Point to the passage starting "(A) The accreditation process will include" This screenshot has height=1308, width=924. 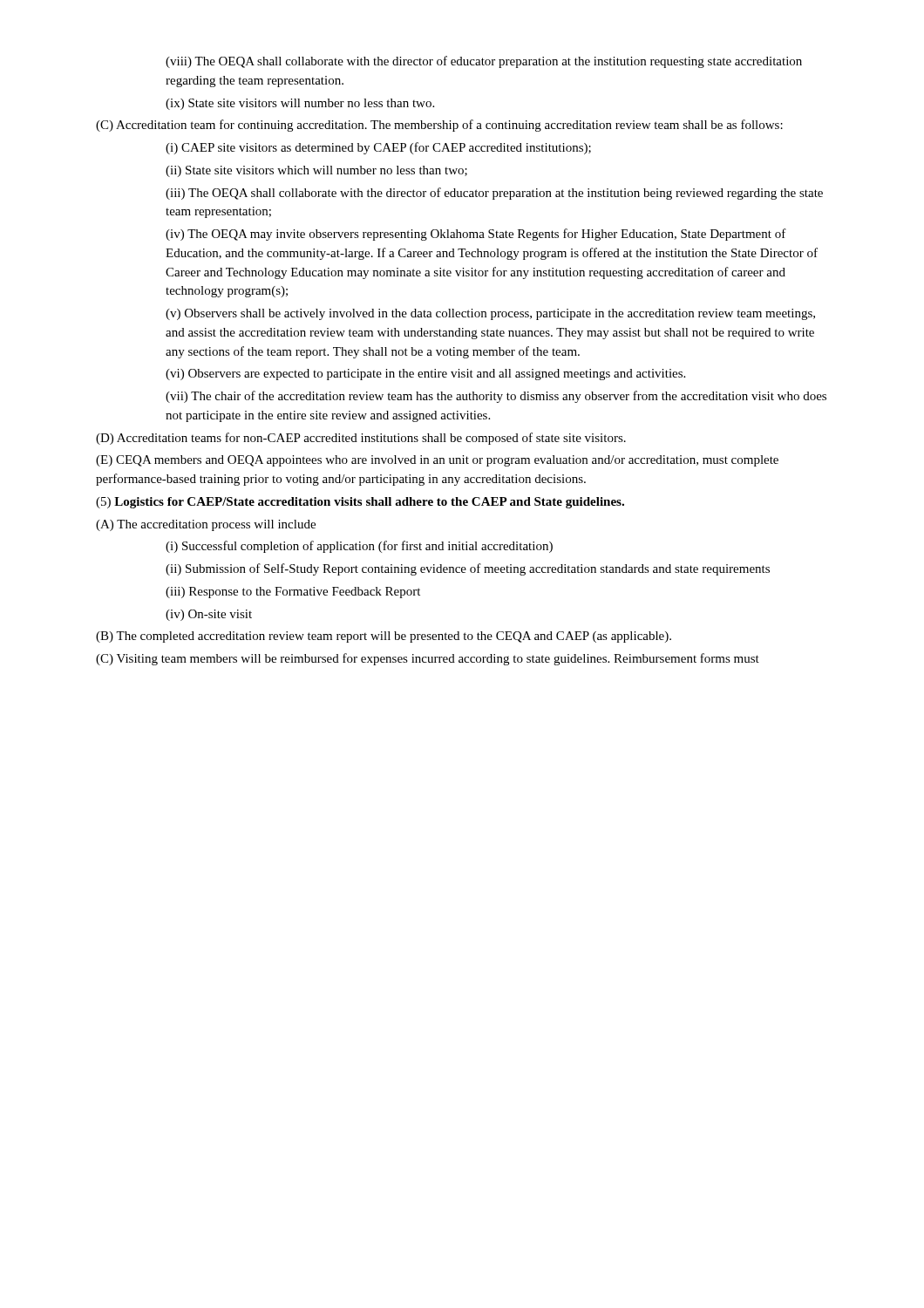coord(206,524)
